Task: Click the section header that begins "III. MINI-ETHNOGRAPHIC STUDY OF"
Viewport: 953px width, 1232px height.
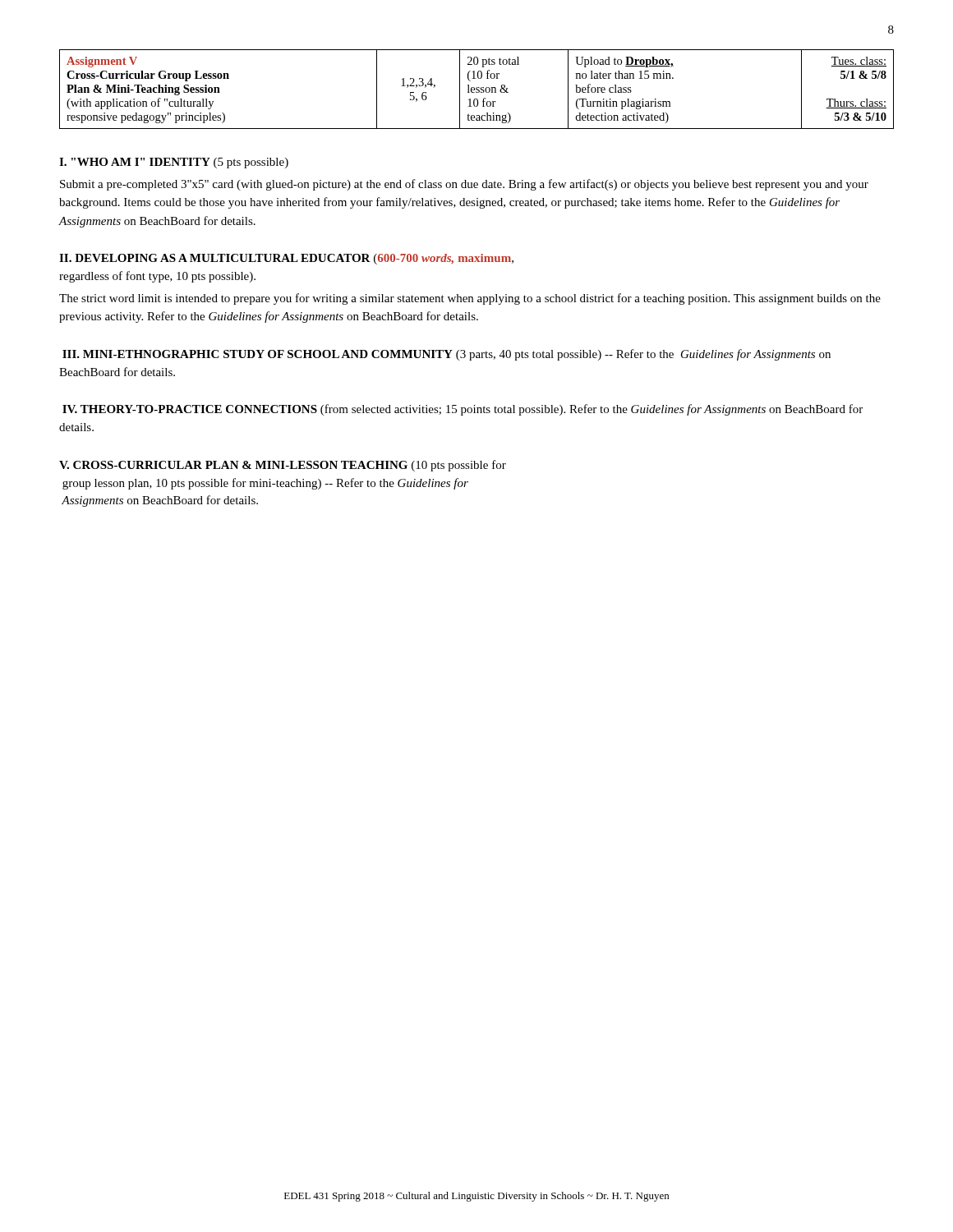Action: [445, 363]
